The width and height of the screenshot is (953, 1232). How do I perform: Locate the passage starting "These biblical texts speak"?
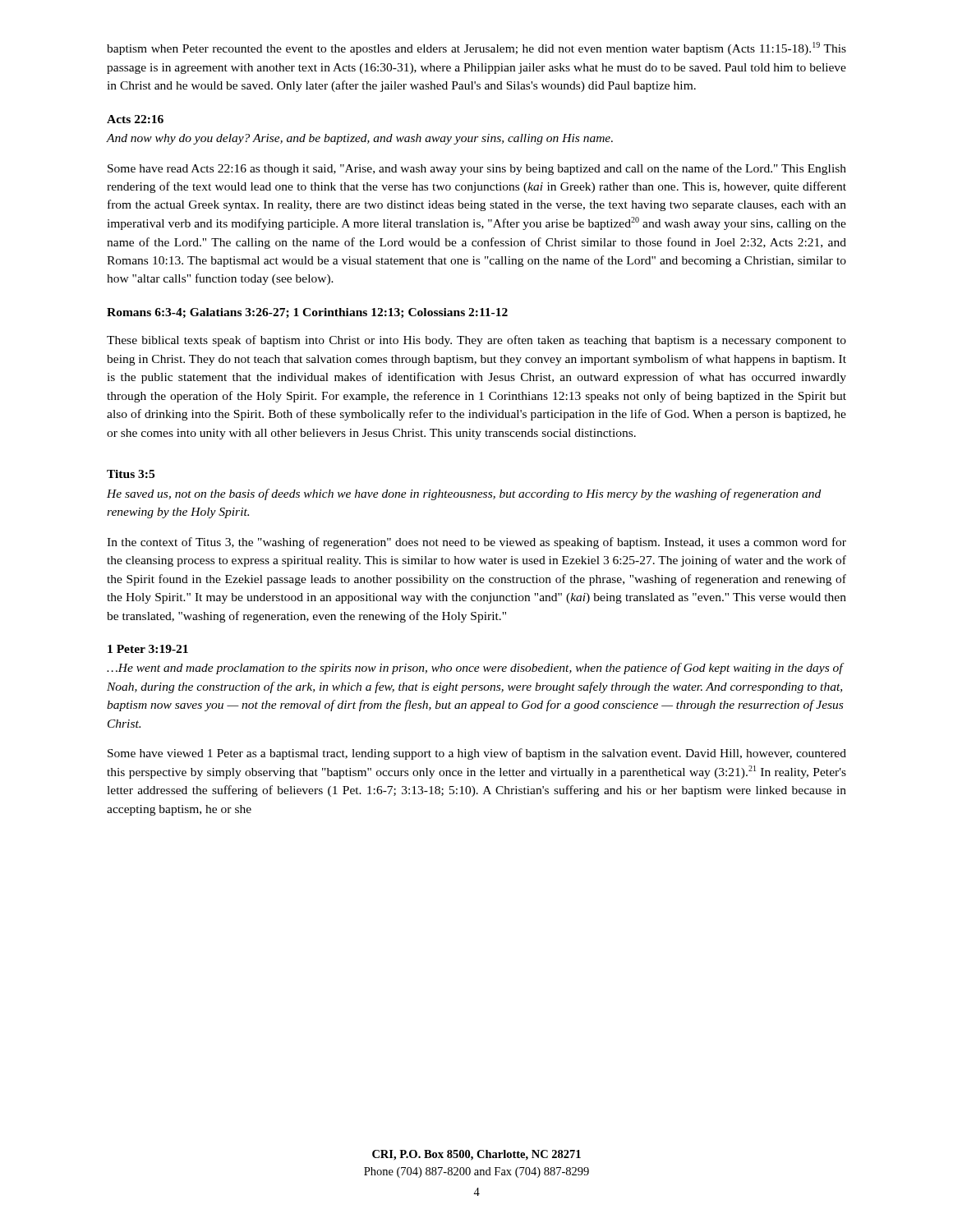click(476, 386)
